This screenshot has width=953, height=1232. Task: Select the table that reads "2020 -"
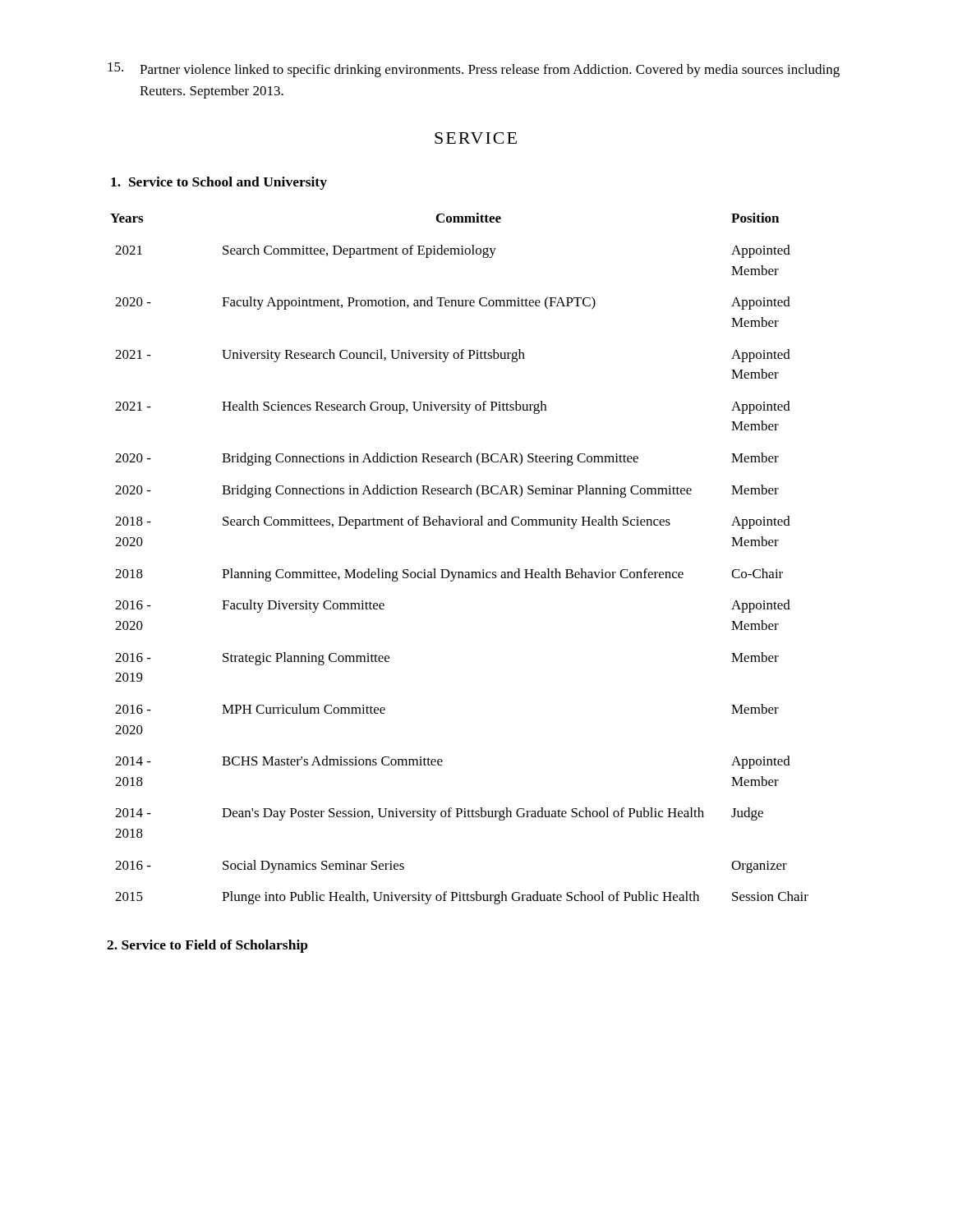(x=476, y=559)
